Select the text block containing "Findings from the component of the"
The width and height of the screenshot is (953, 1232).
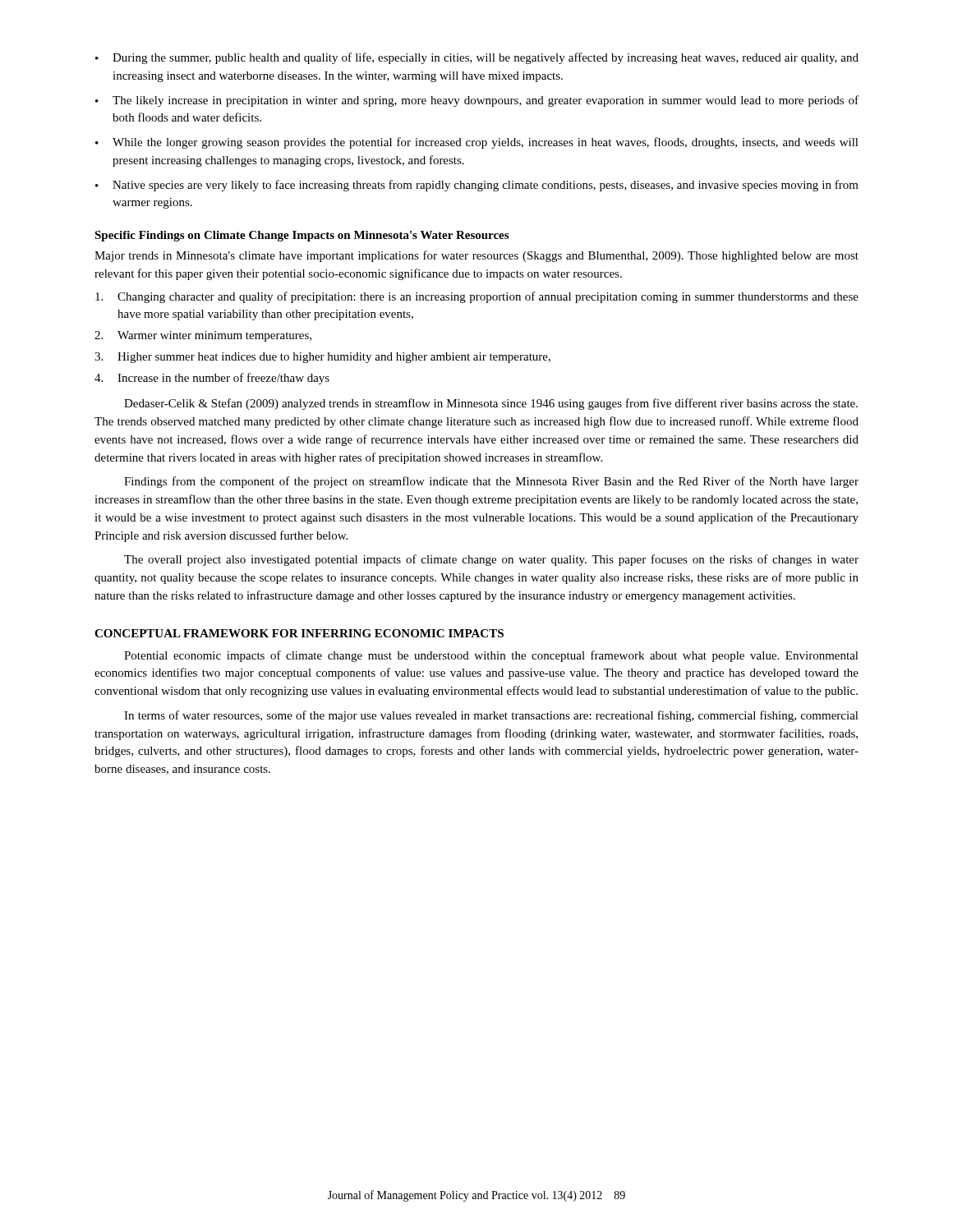(x=476, y=509)
